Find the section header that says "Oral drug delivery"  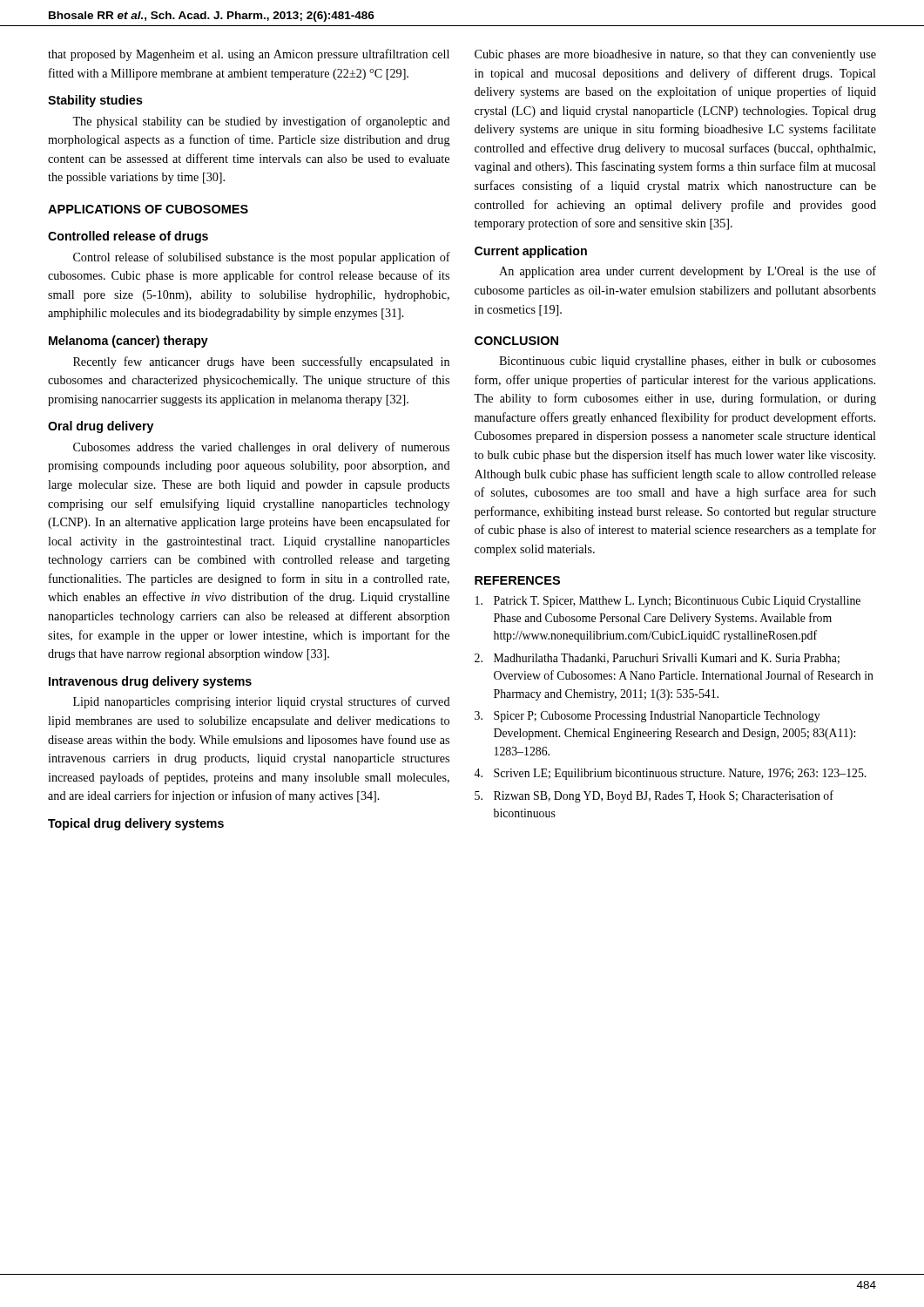(x=101, y=426)
